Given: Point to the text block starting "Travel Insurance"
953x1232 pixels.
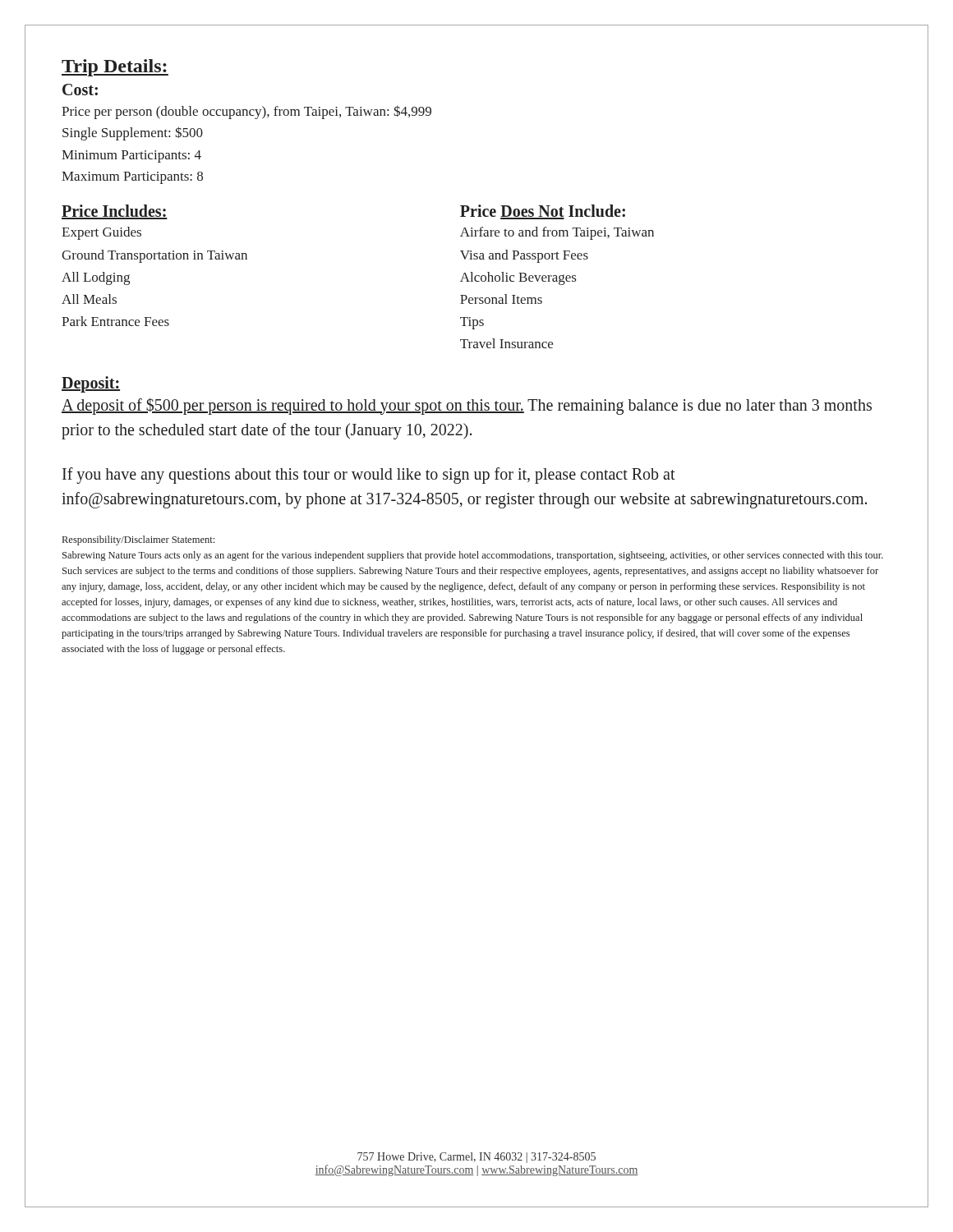Looking at the screenshot, I should point(507,344).
